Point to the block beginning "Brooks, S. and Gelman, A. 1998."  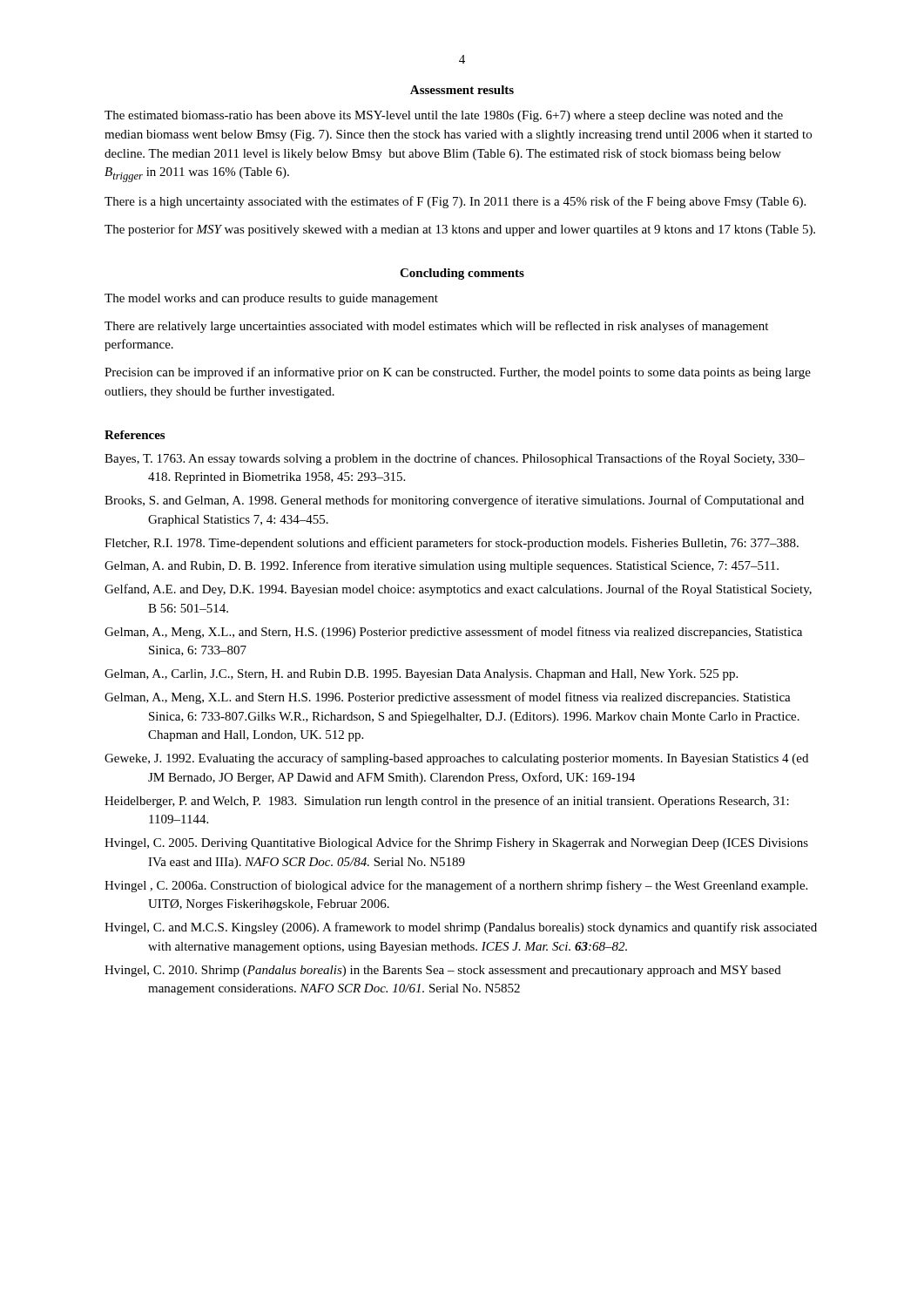click(454, 510)
